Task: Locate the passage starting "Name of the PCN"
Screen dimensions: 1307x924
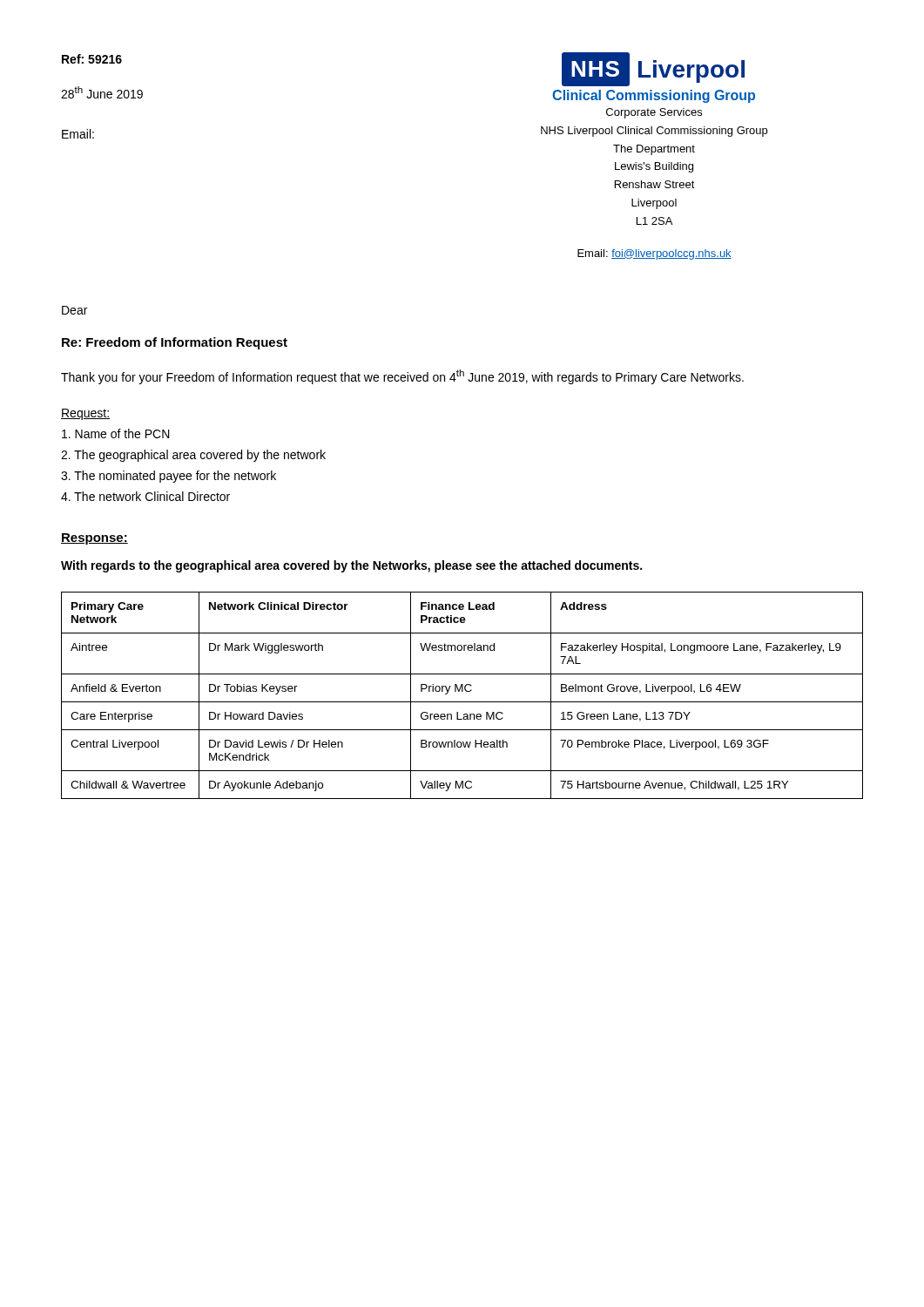Action: (x=116, y=434)
